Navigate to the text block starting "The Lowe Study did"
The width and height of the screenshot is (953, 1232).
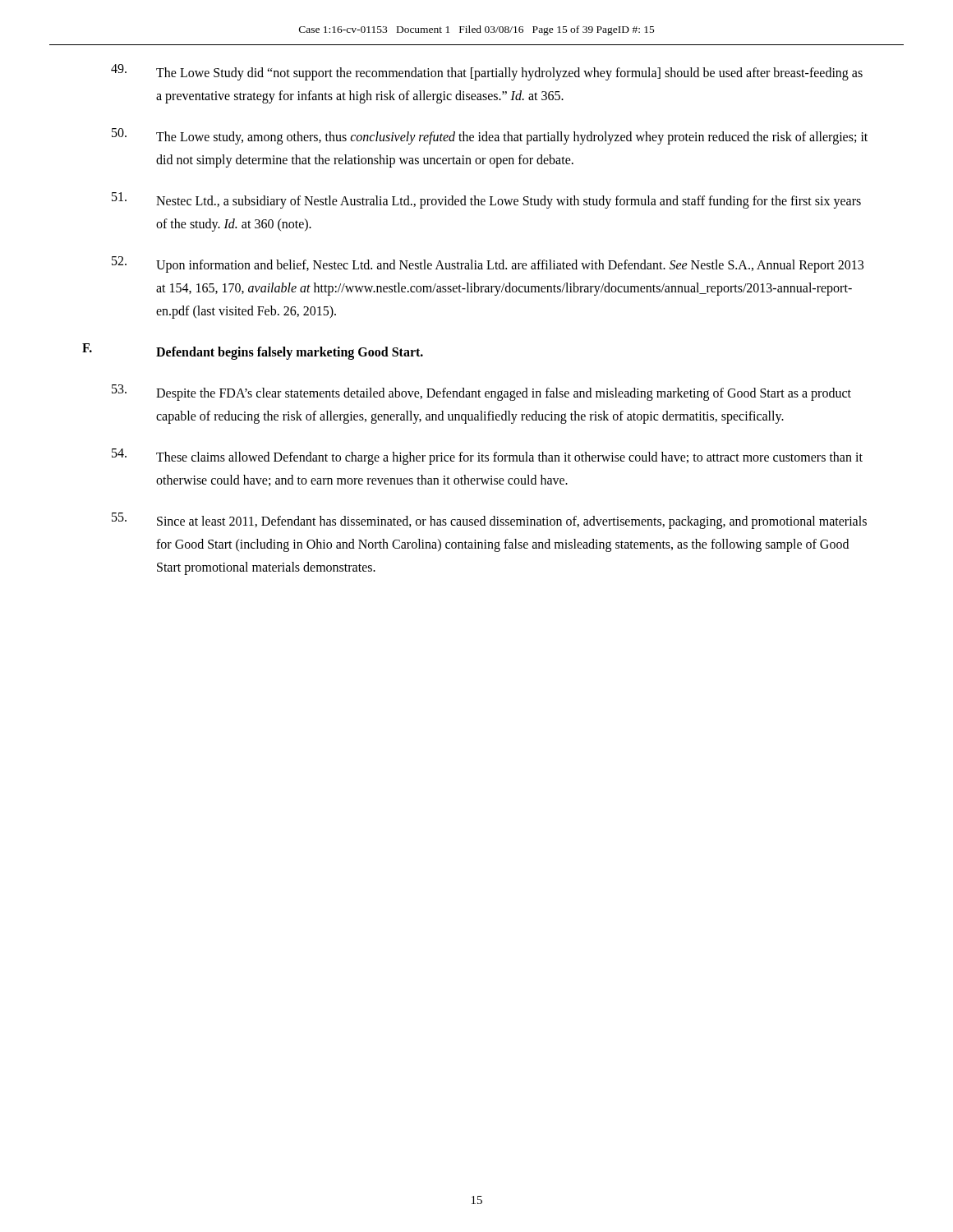point(476,85)
